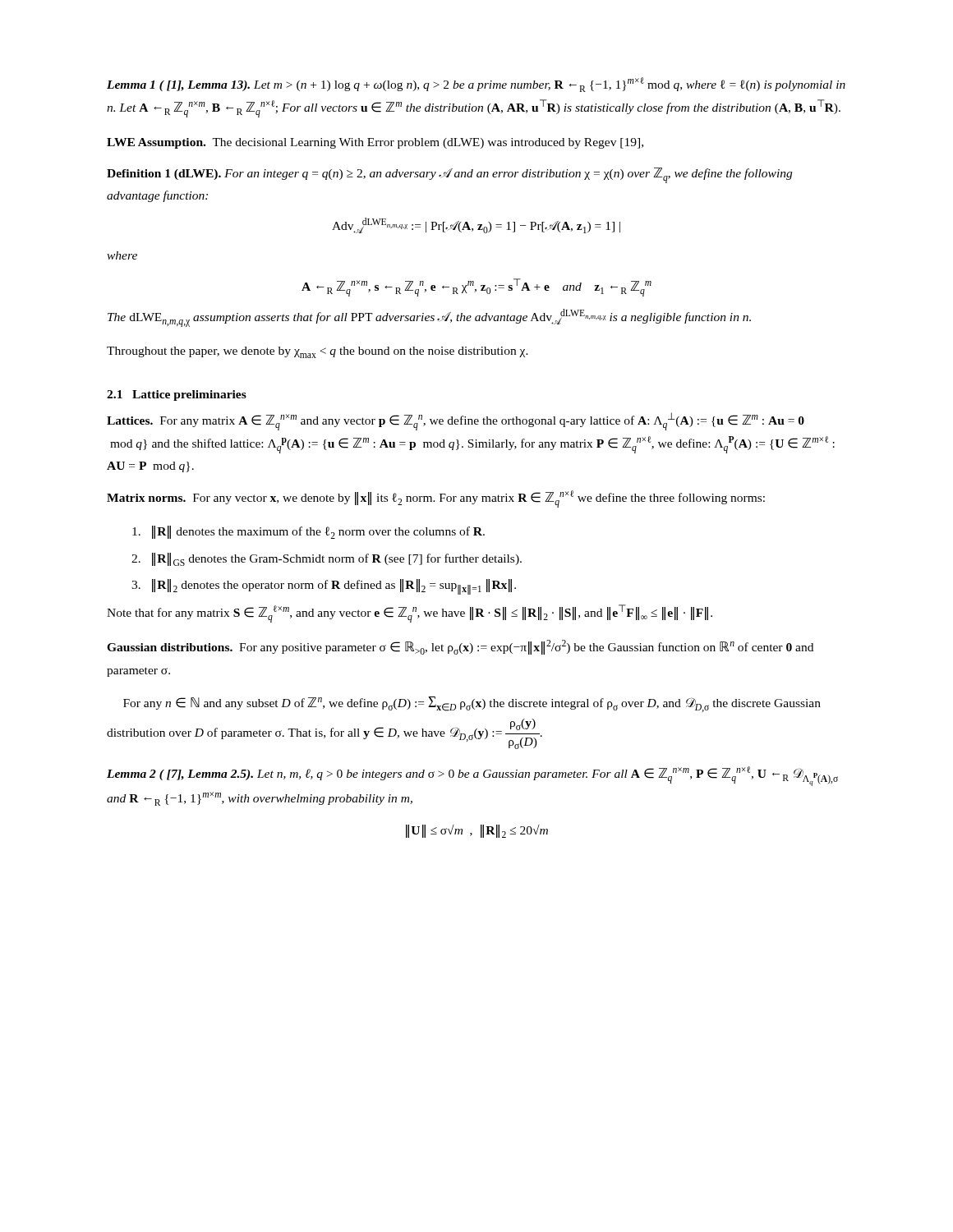Click on the region starting "Definition 1 (dLWE). For"
Screen dimensions: 1232x953
450,184
